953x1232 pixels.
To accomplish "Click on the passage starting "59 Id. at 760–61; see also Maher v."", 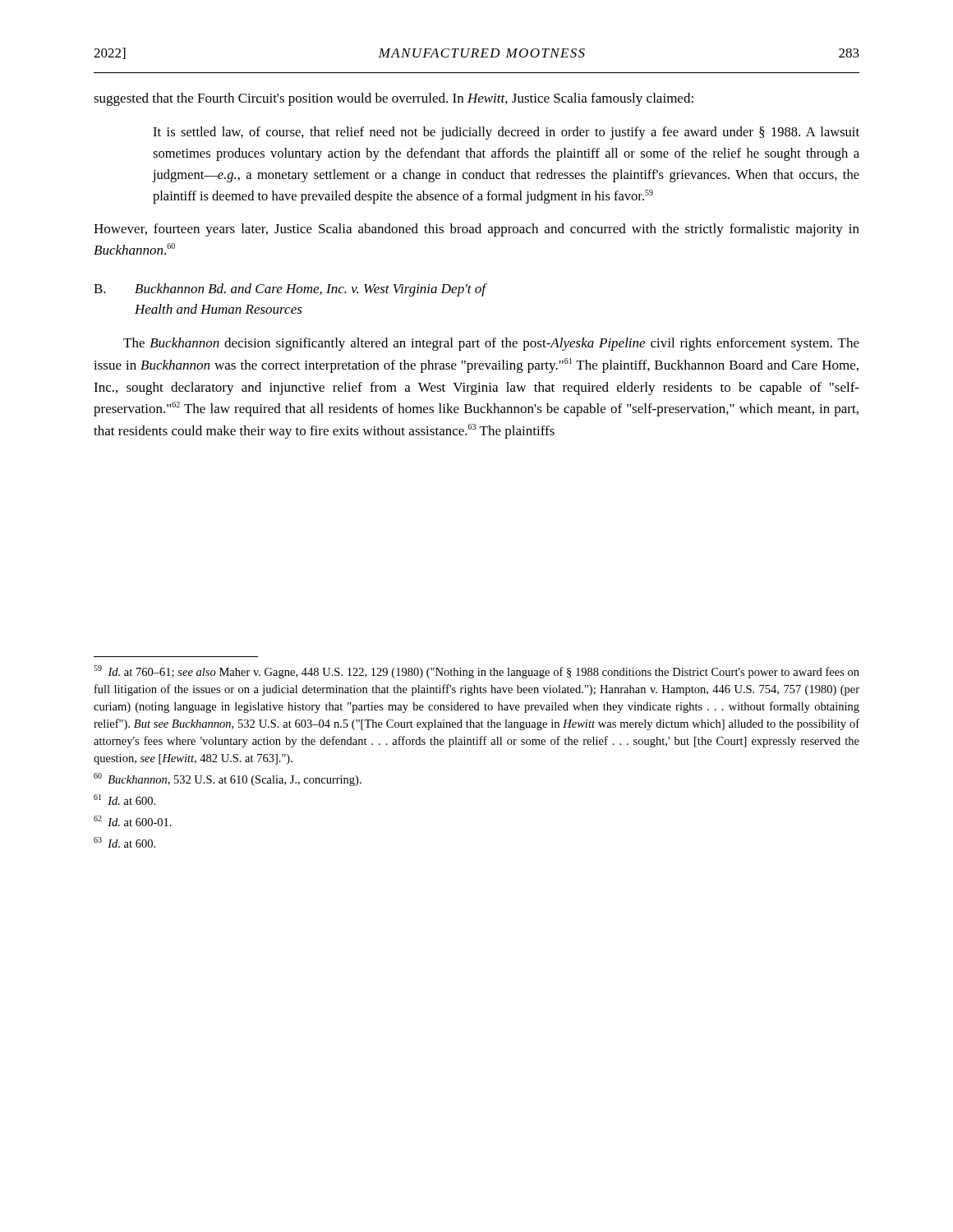I will tap(476, 714).
